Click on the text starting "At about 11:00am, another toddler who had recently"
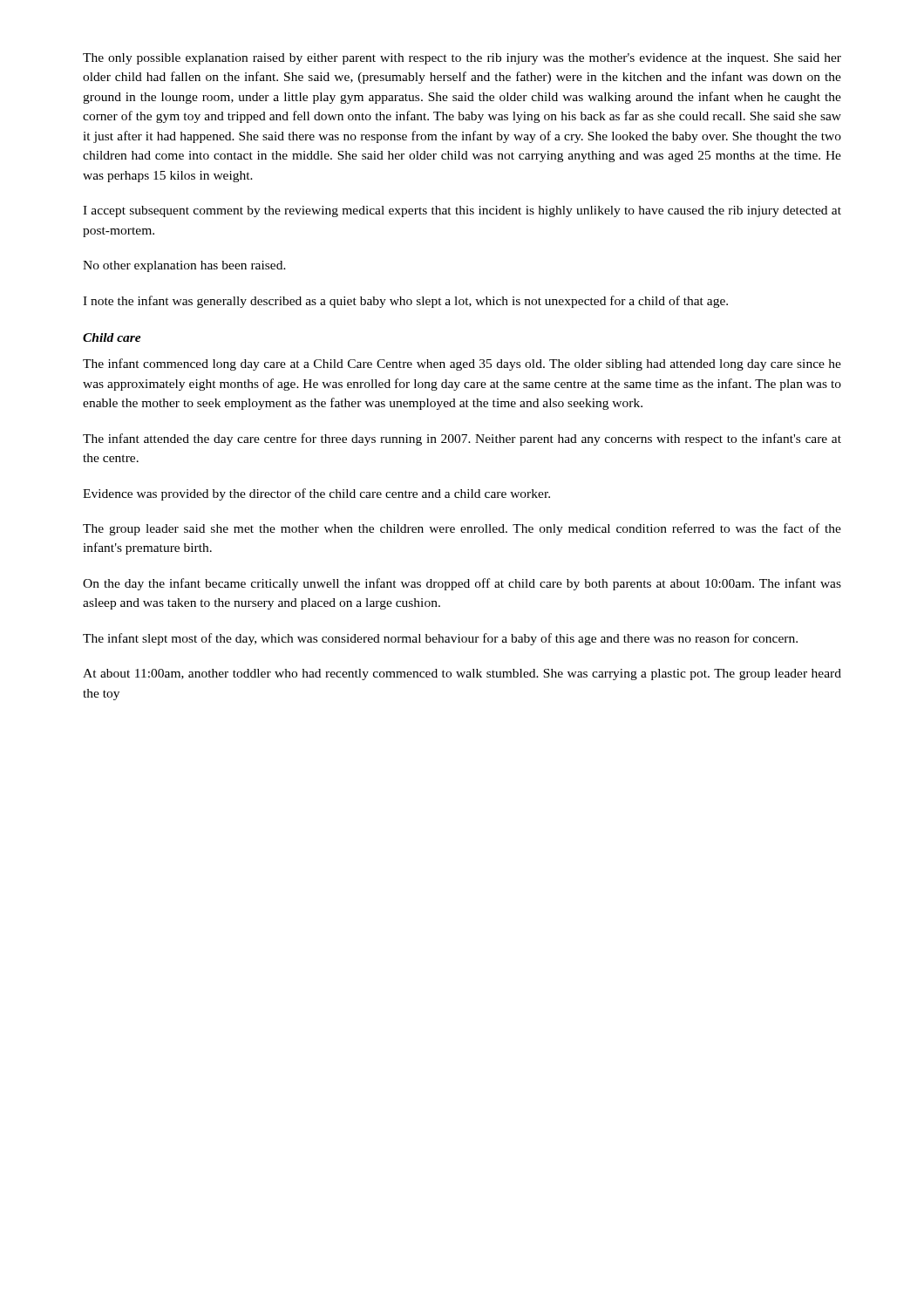Viewport: 924px width, 1308px height. 462,683
